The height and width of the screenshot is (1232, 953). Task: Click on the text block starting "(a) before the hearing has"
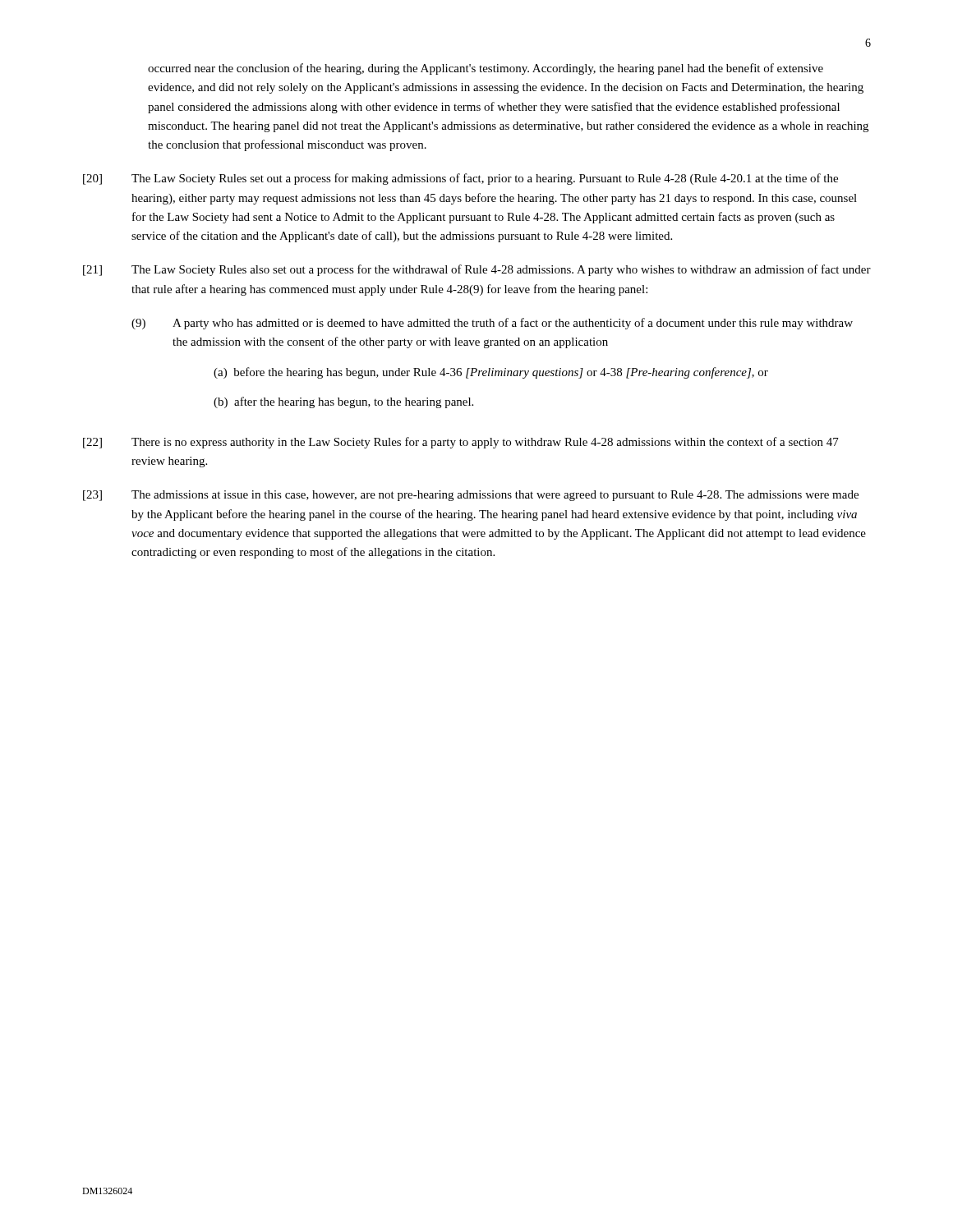point(491,372)
